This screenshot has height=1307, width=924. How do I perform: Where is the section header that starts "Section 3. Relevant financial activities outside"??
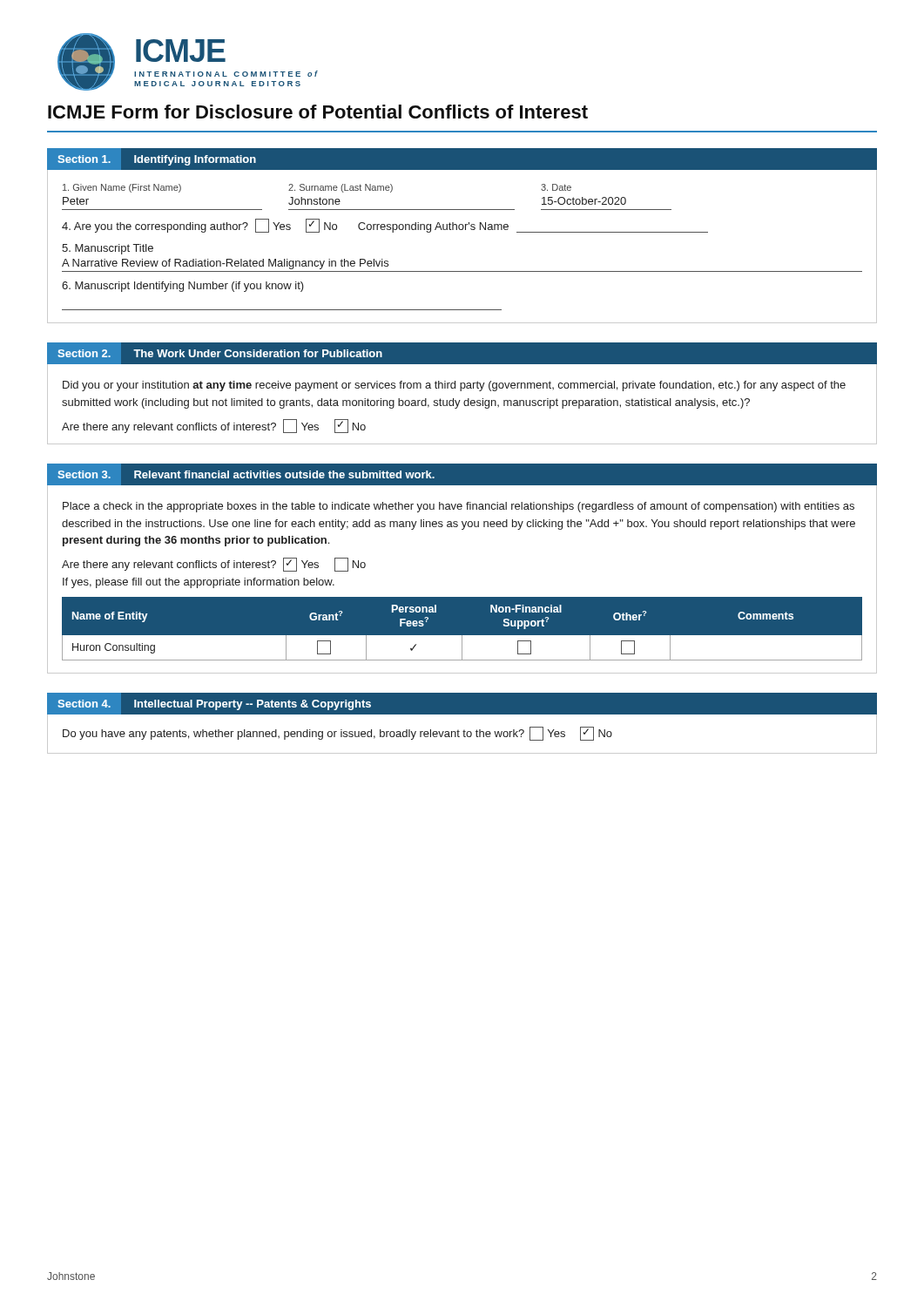point(462,474)
